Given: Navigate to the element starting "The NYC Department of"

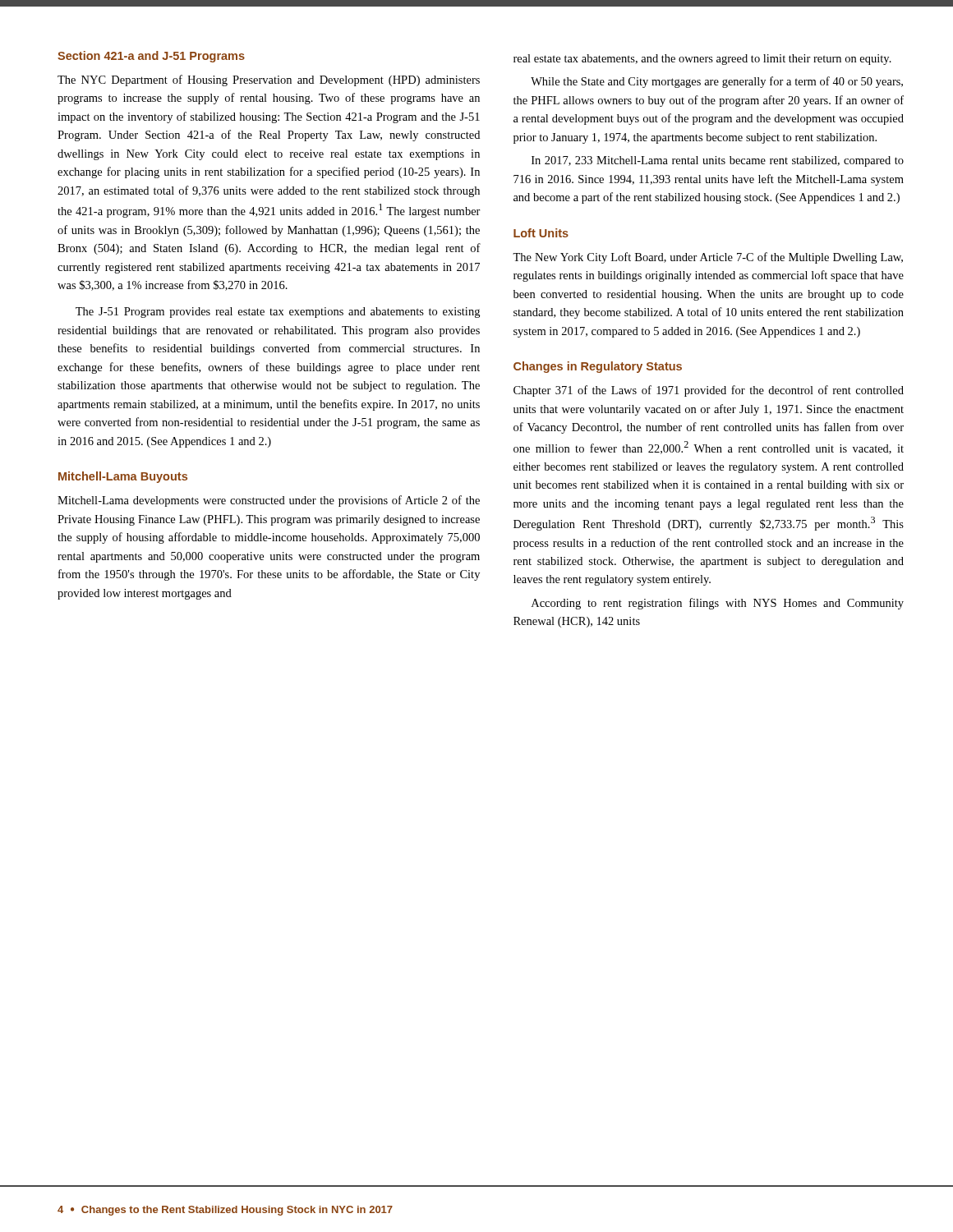Looking at the screenshot, I should [269, 183].
